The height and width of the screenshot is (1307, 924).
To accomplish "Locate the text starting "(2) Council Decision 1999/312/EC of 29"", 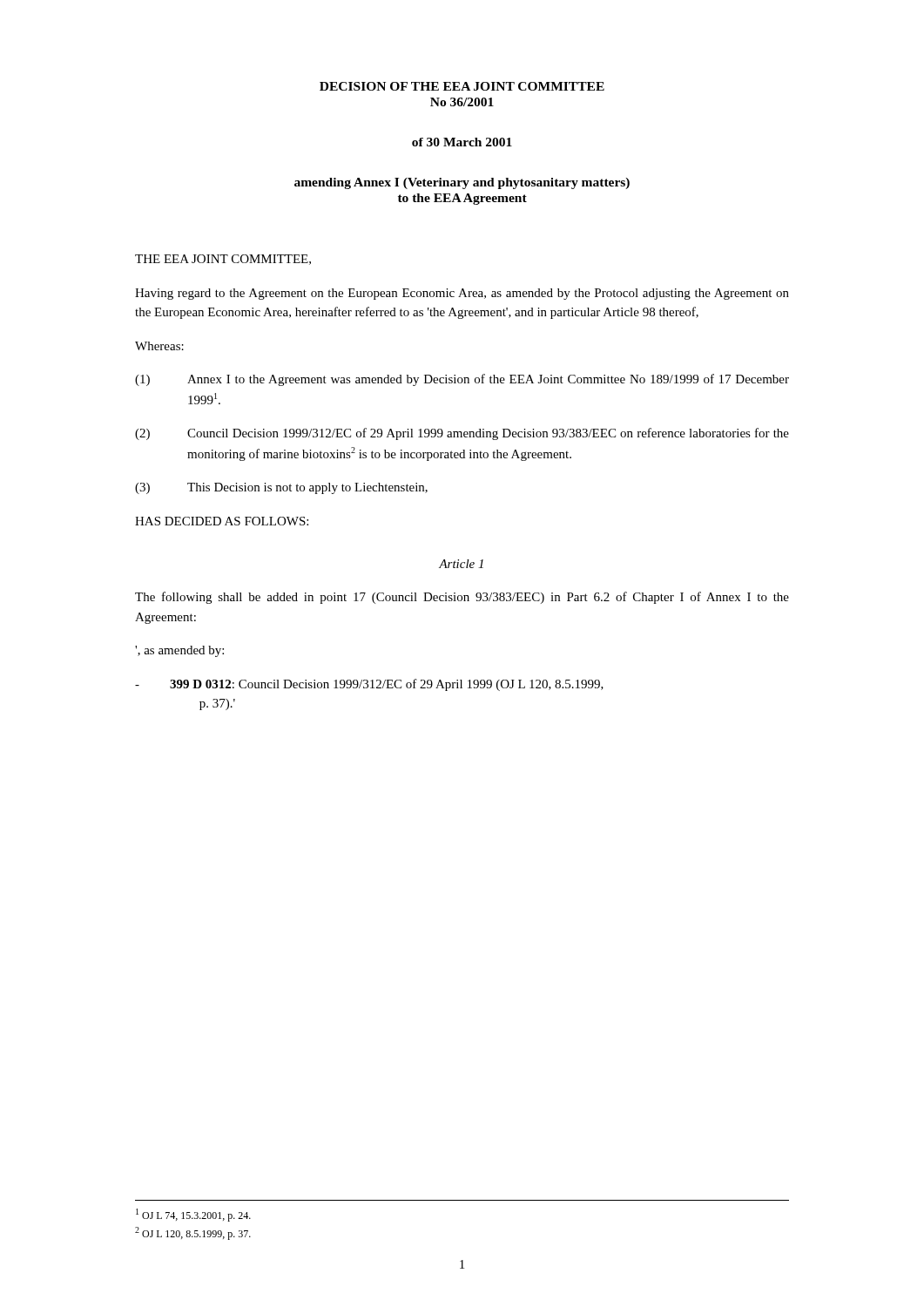I will [462, 444].
